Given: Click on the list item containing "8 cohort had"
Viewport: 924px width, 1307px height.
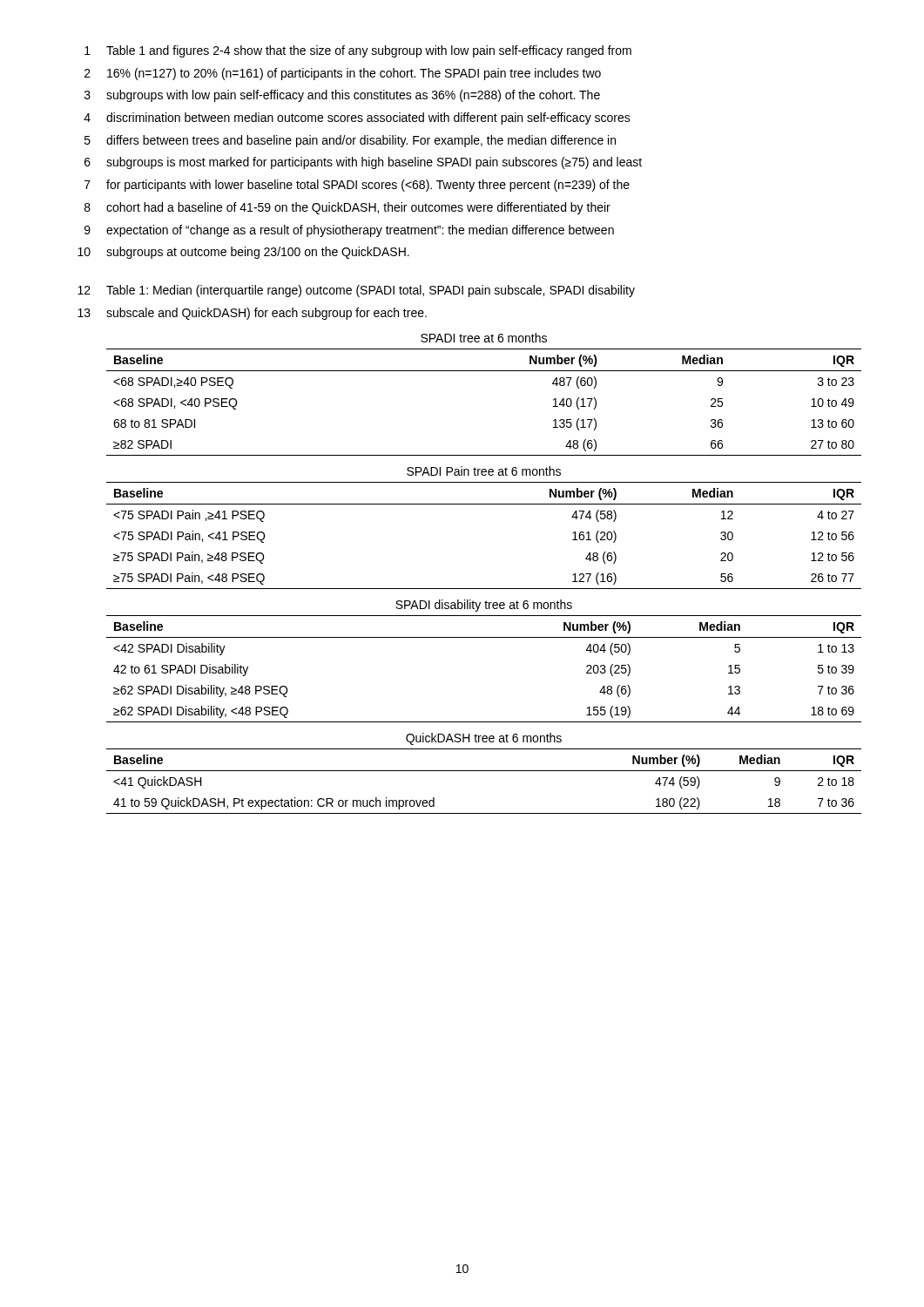Looking at the screenshot, I should pos(462,208).
